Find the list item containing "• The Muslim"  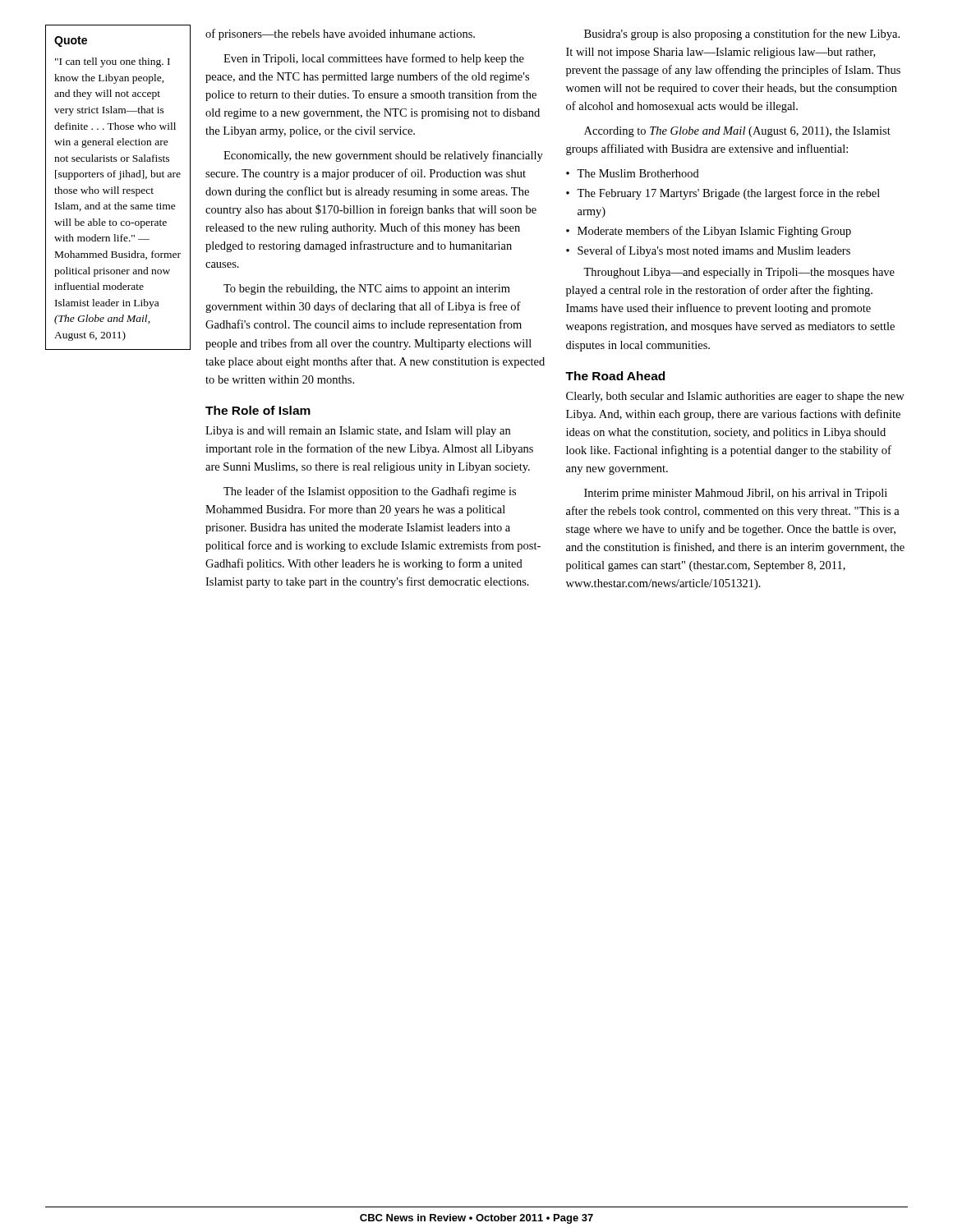tap(632, 174)
